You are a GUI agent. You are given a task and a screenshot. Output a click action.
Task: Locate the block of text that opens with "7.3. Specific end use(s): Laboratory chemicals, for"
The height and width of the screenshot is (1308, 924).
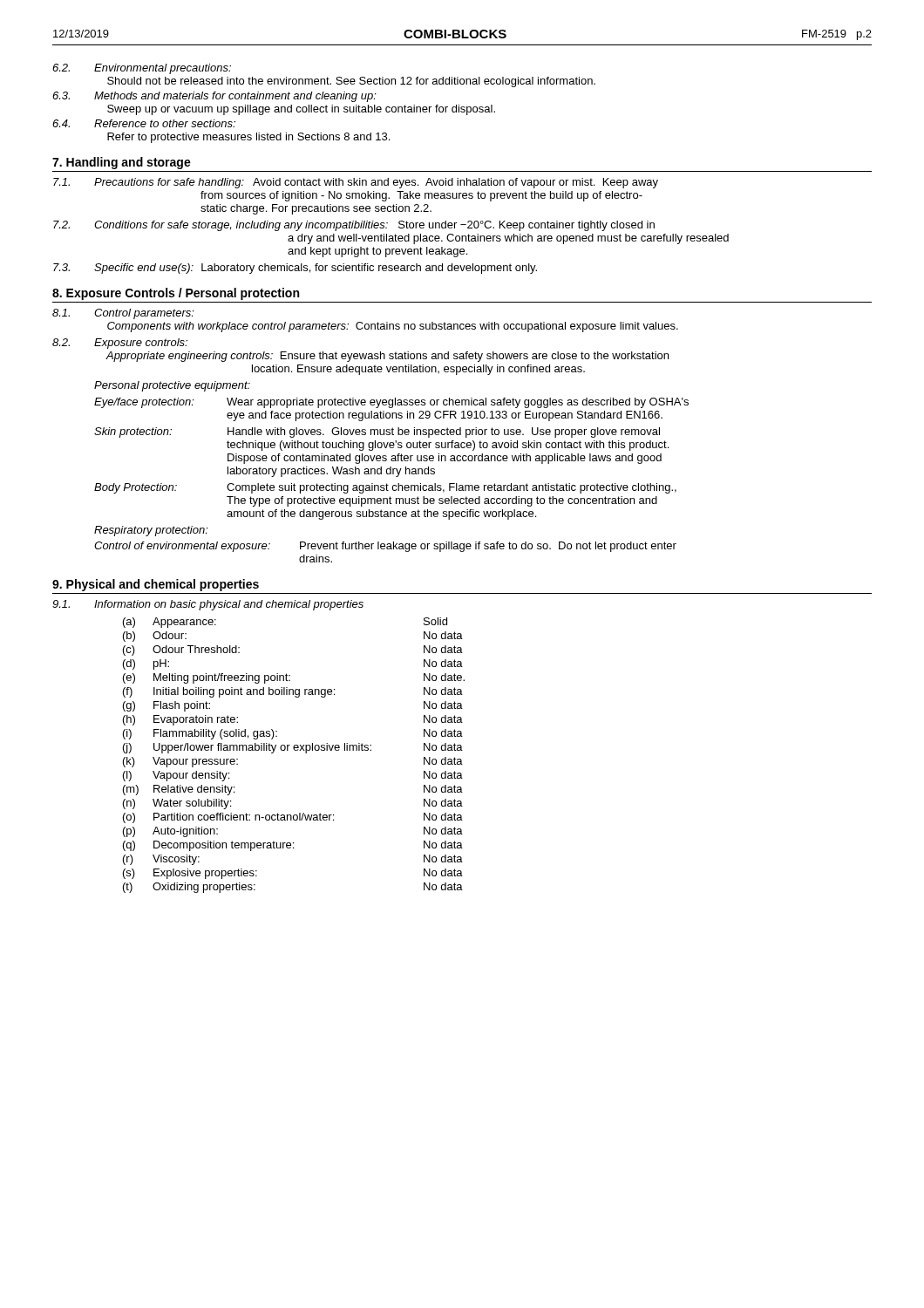coord(295,267)
